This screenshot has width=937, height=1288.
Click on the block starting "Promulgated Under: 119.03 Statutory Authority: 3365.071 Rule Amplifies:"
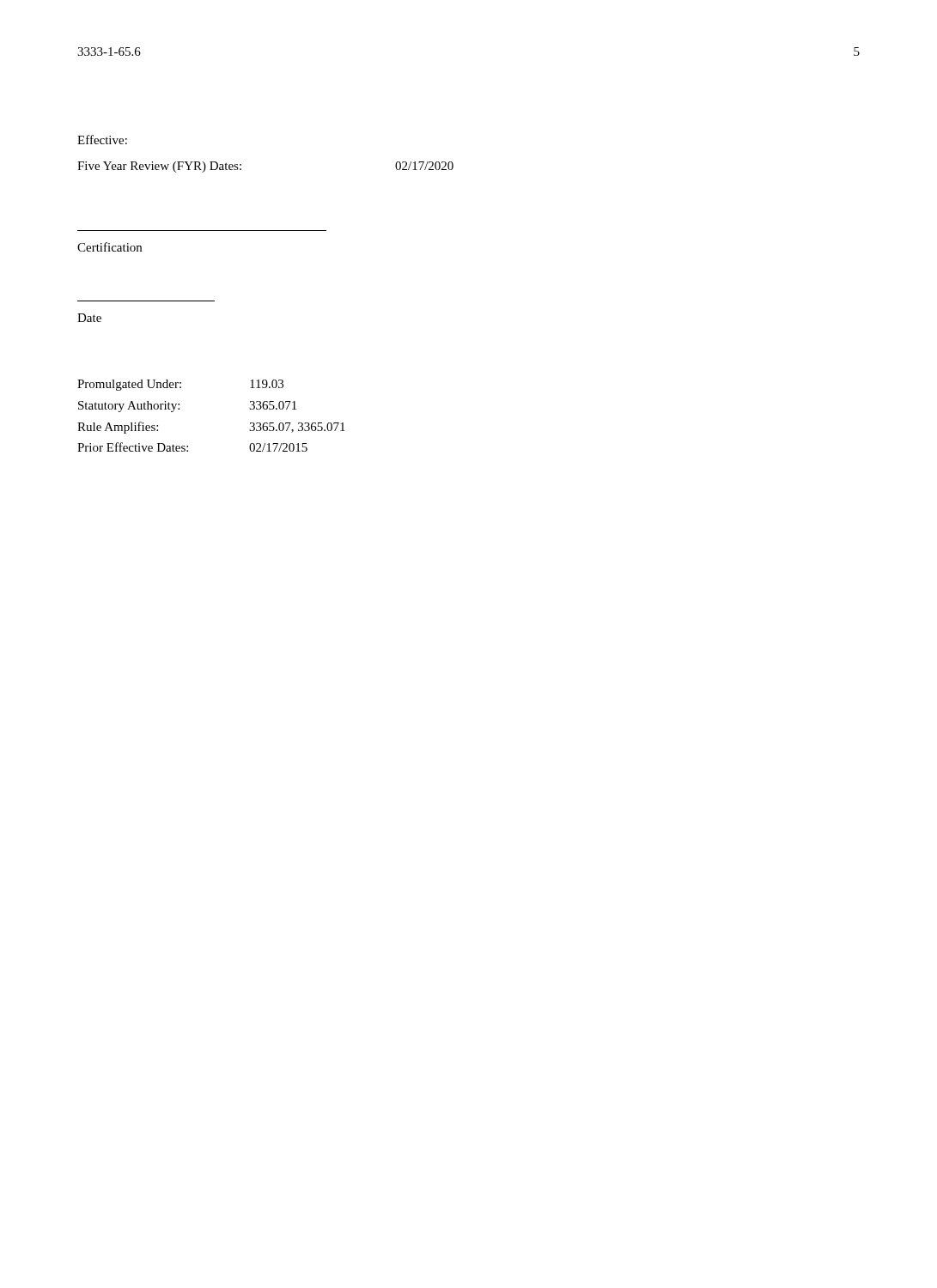(180, 385)
